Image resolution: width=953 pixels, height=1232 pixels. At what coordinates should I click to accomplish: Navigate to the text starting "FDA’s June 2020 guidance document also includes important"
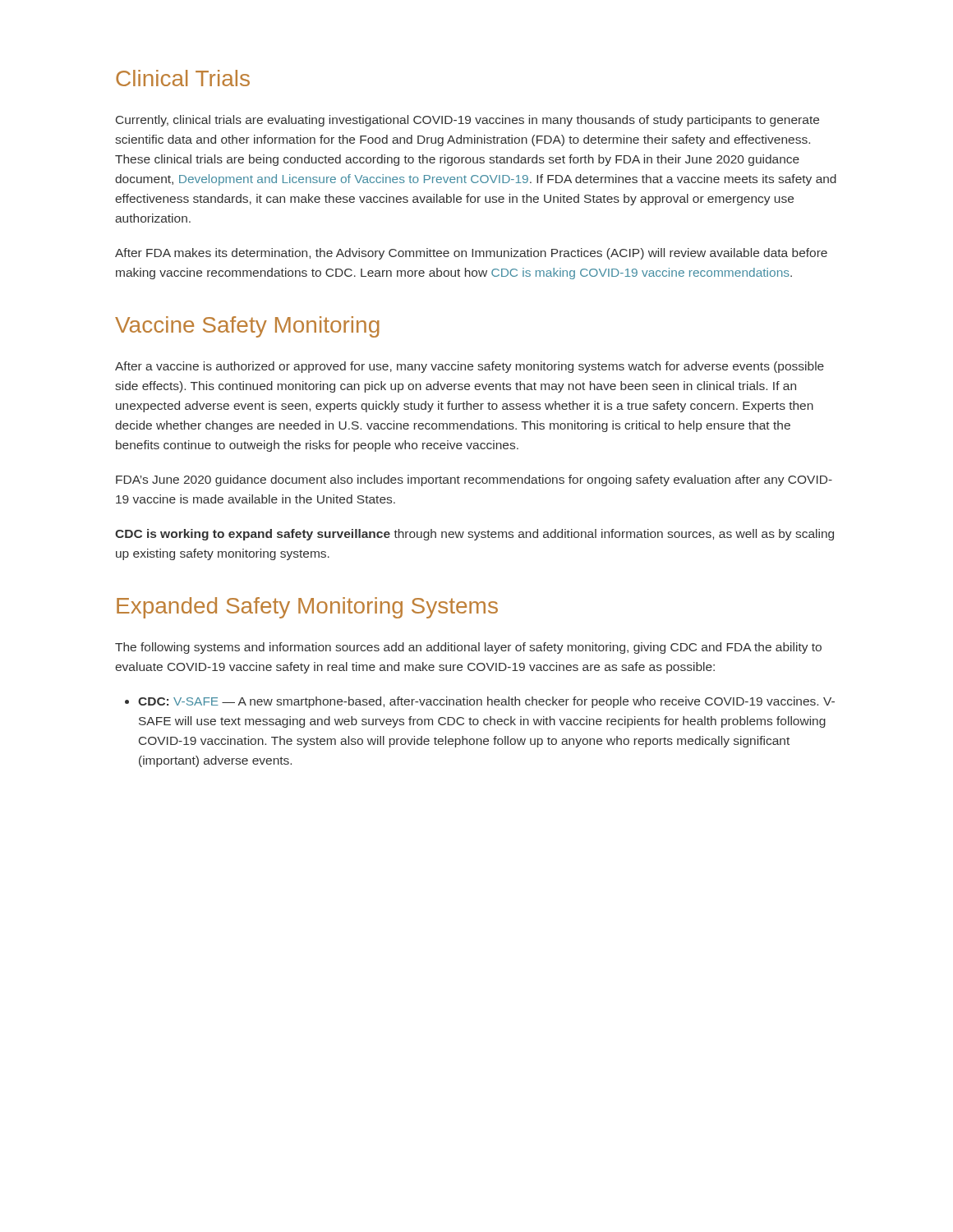point(476,490)
